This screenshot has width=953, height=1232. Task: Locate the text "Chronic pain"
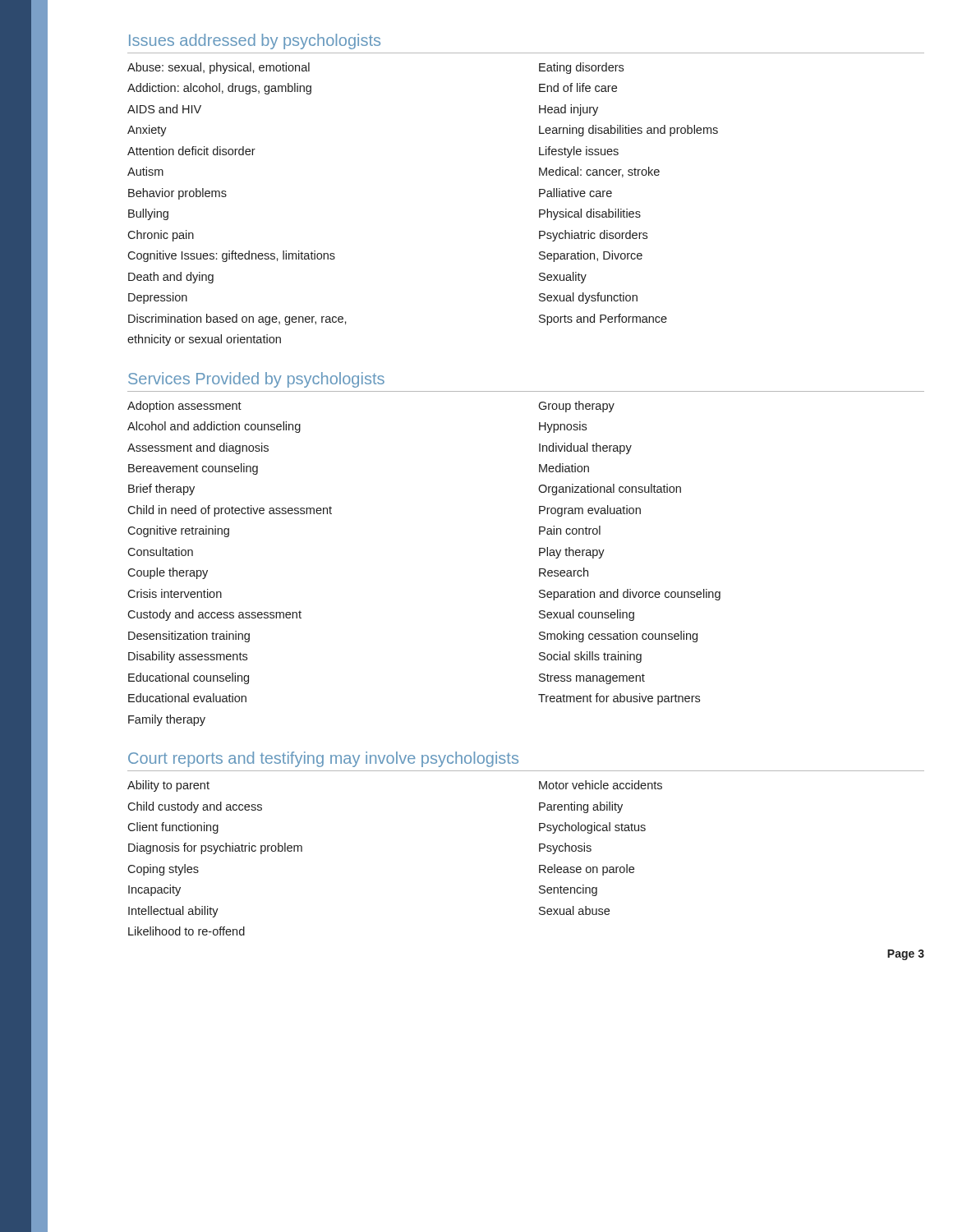click(161, 235)
